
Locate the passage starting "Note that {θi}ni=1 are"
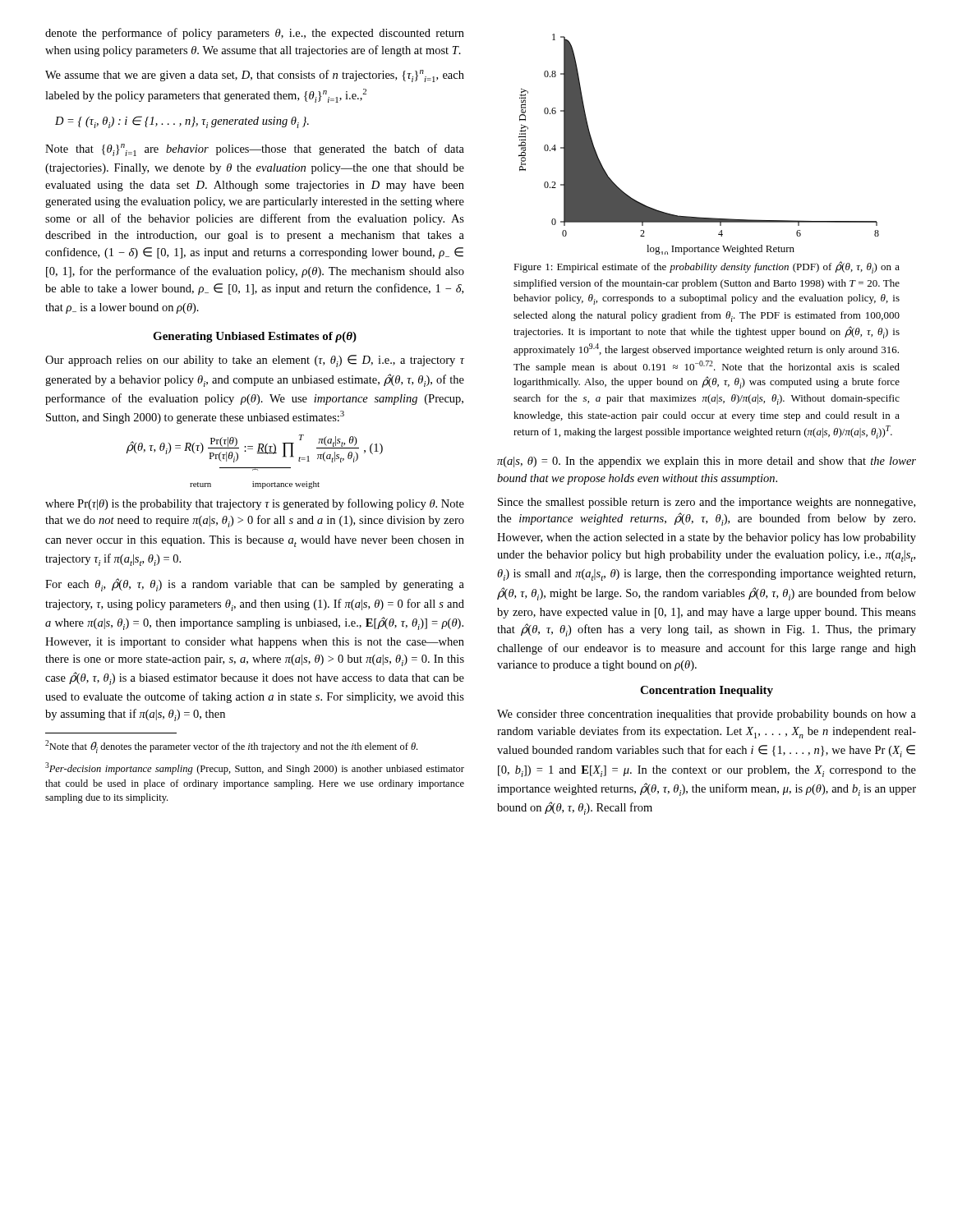click(x=255, y=228)
